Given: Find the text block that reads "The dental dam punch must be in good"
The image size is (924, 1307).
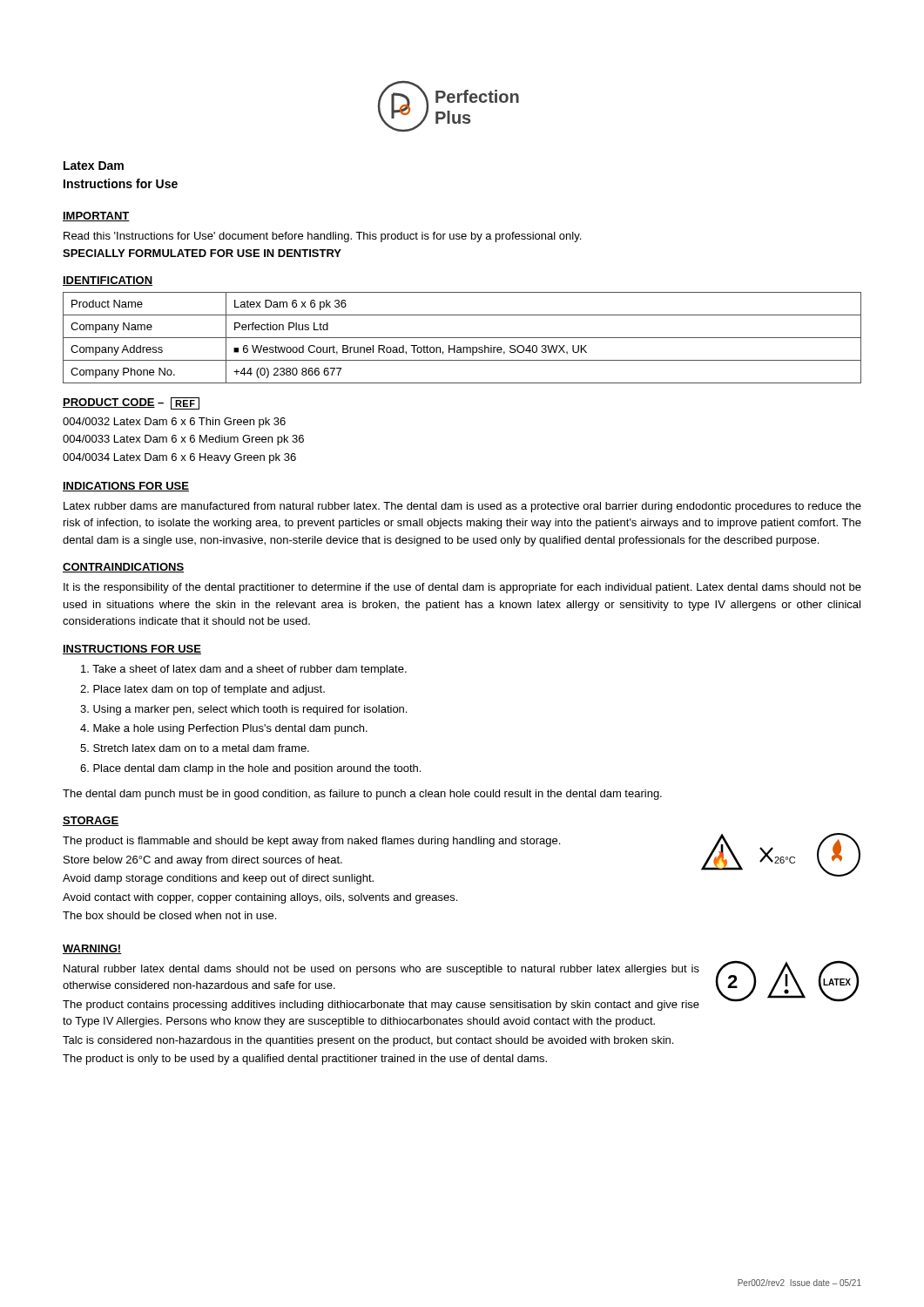Looking at the screenshot, I should click(x=363, y=793).
